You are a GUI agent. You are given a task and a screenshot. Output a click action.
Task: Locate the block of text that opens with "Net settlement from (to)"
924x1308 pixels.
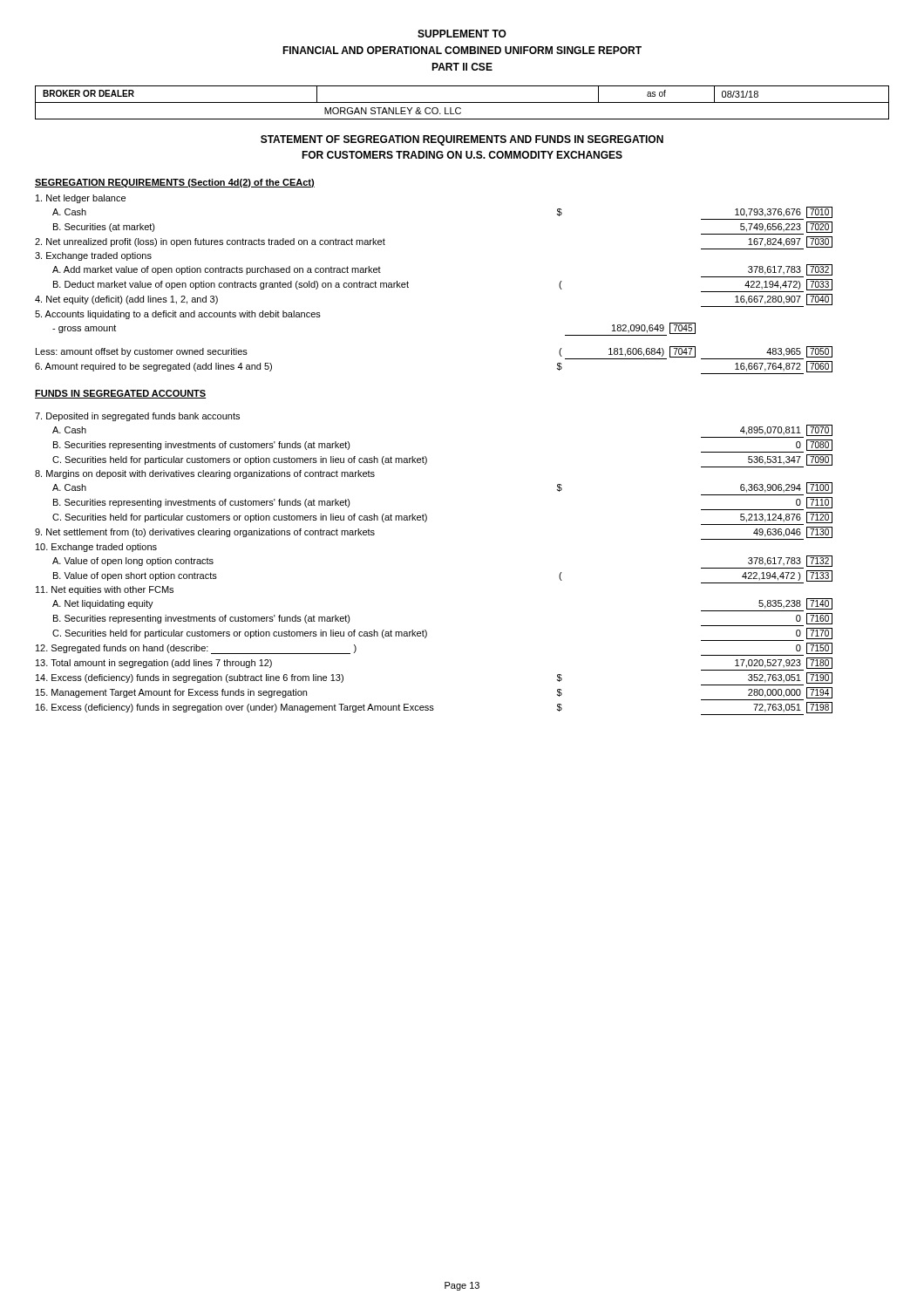coord(201,534)
